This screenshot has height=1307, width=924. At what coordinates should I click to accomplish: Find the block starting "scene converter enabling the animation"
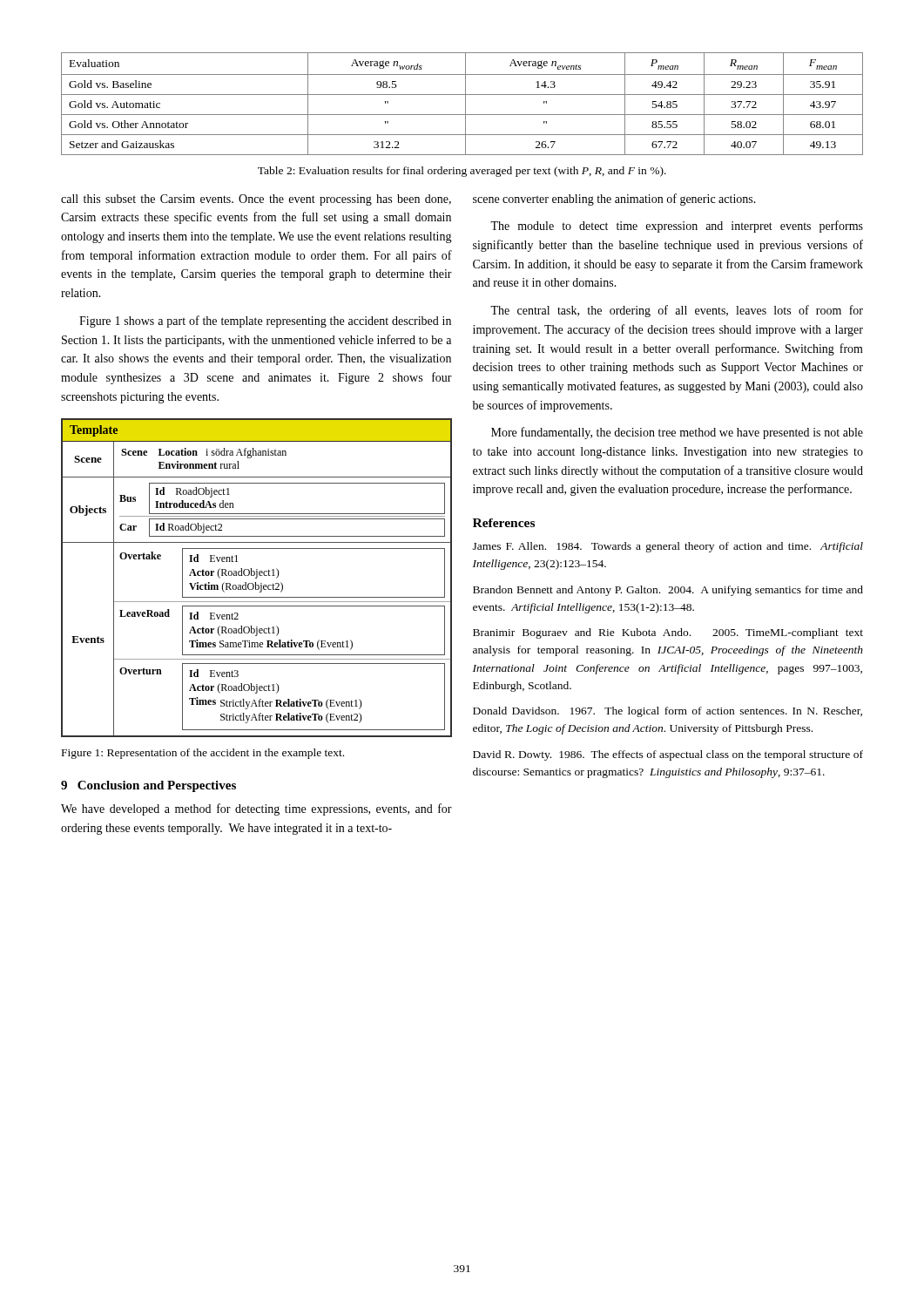[614, 199]
